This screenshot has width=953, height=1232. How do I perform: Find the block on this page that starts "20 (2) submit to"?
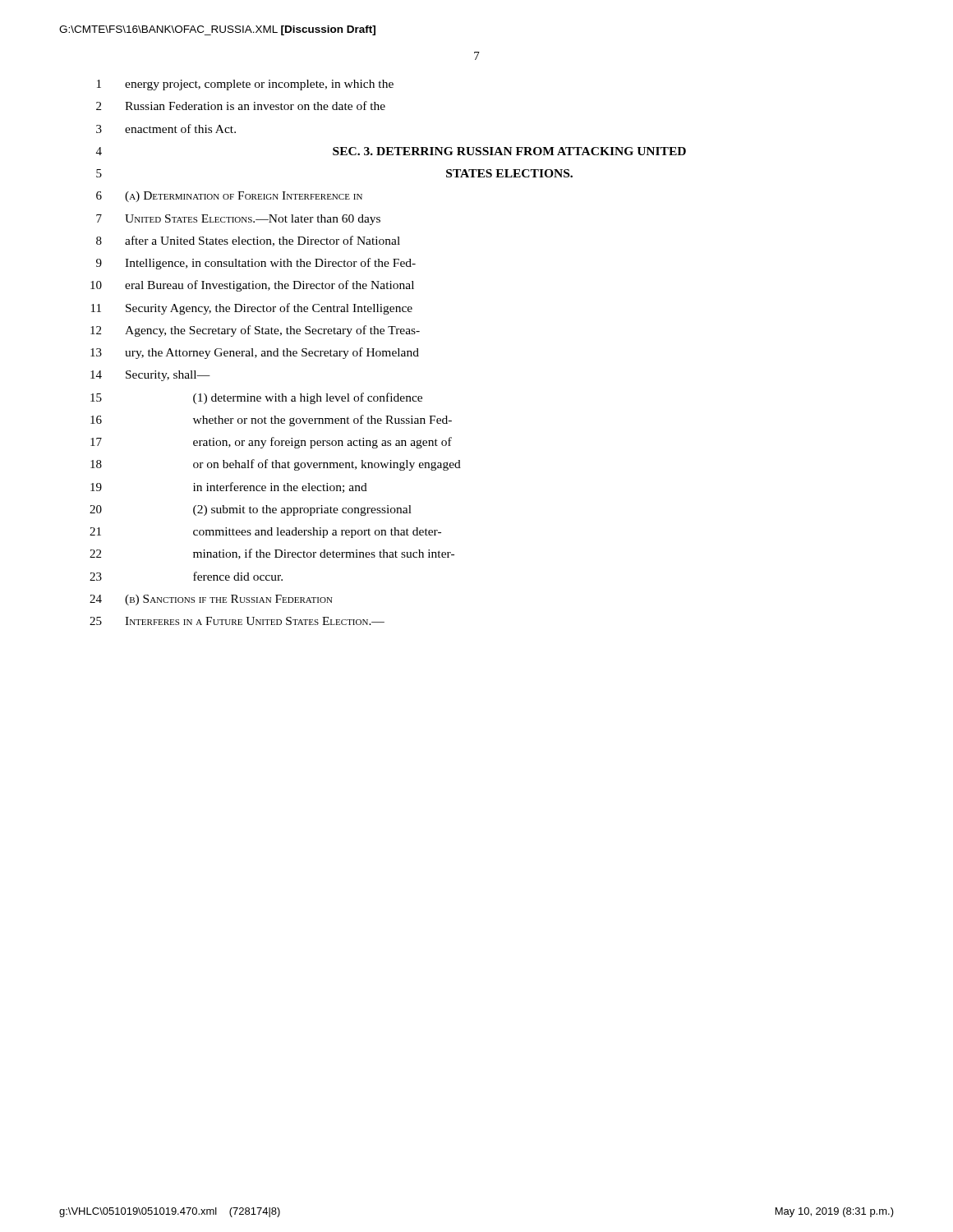coord(251,510)
